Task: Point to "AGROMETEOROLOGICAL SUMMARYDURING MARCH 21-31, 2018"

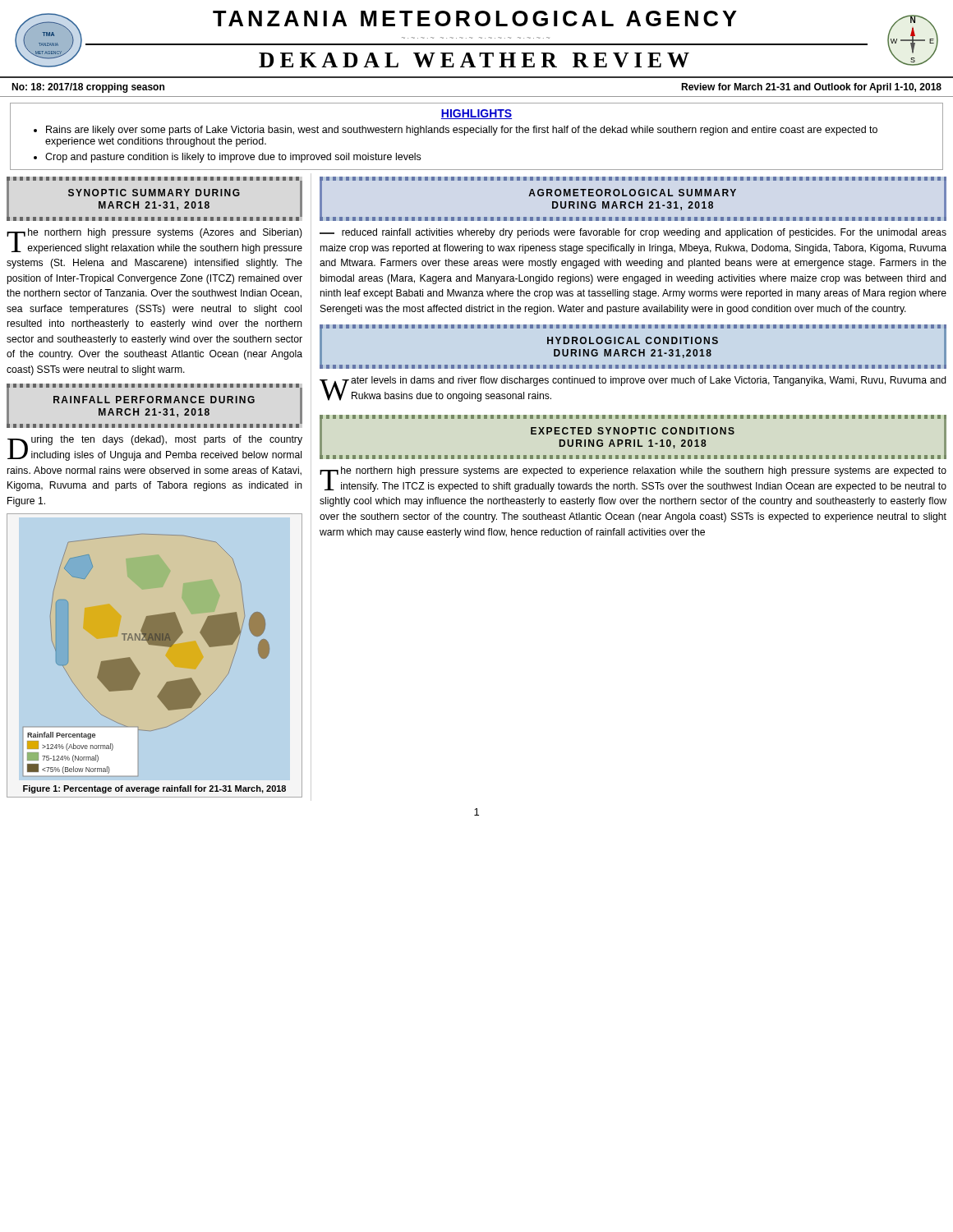Action: pos(633,199)
